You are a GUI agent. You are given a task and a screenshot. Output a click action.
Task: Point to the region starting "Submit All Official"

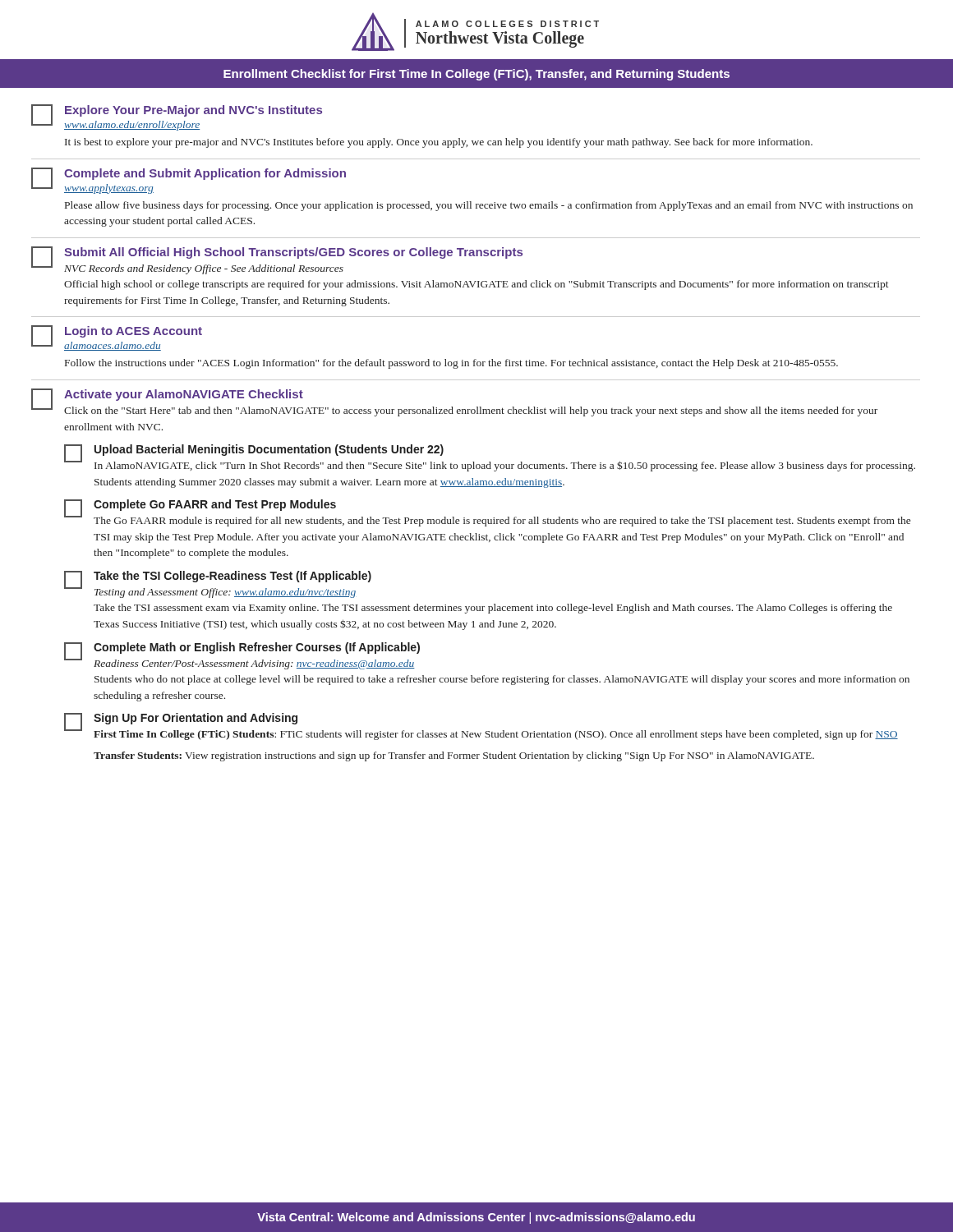click(294, 252)
